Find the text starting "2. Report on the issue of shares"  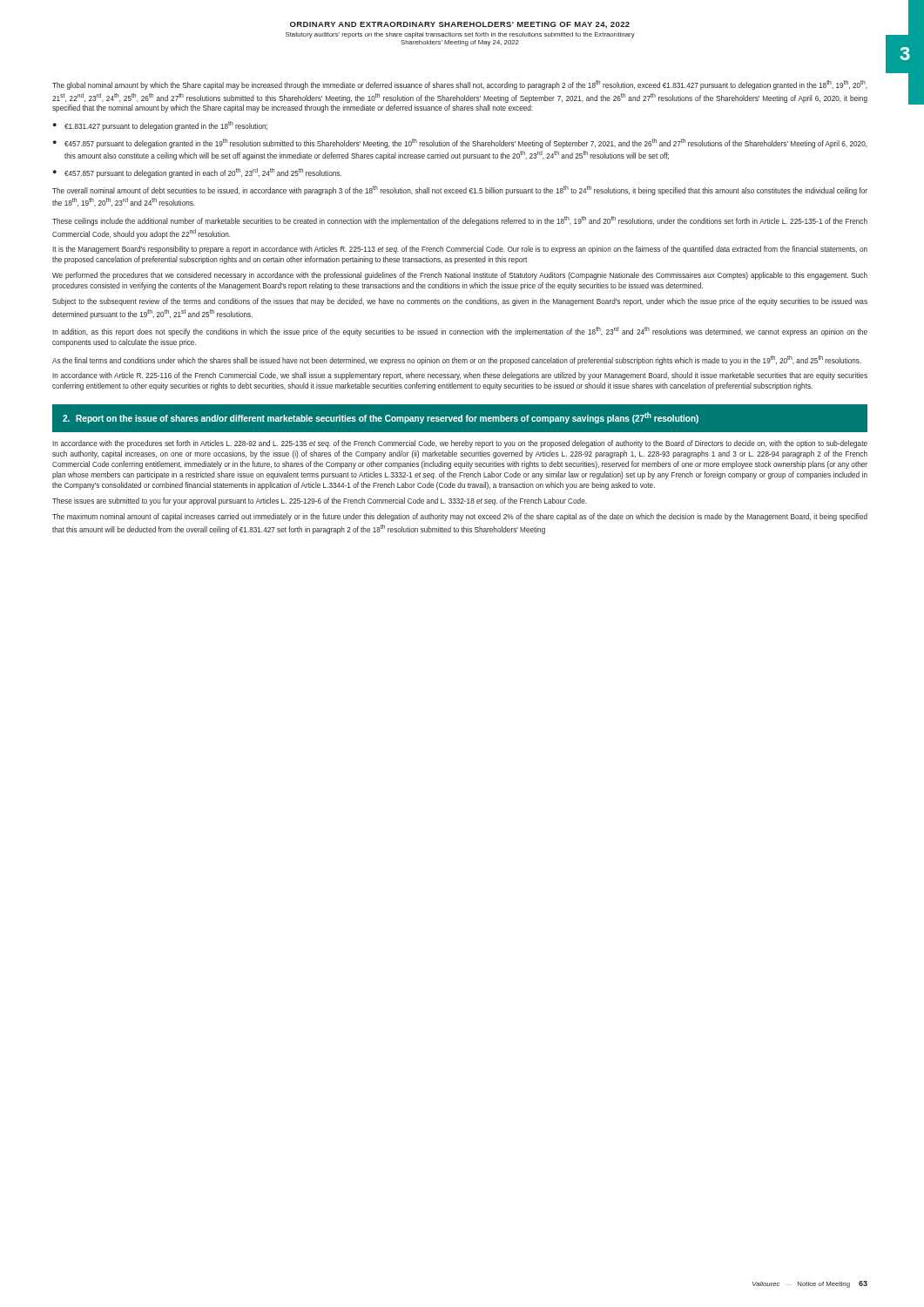tap(381, 418)
